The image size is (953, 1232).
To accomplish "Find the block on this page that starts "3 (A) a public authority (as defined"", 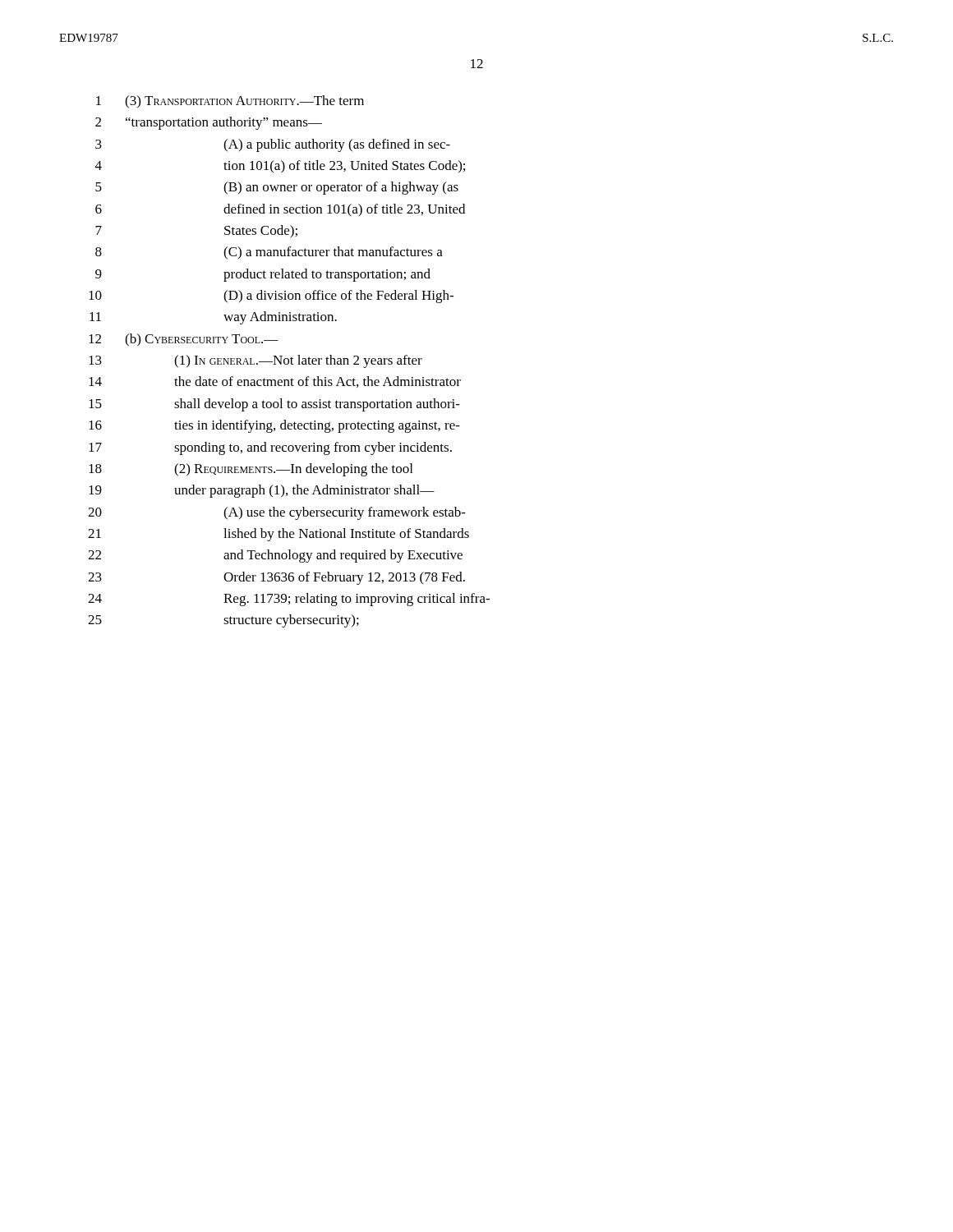I will click(x=273, y=145).
